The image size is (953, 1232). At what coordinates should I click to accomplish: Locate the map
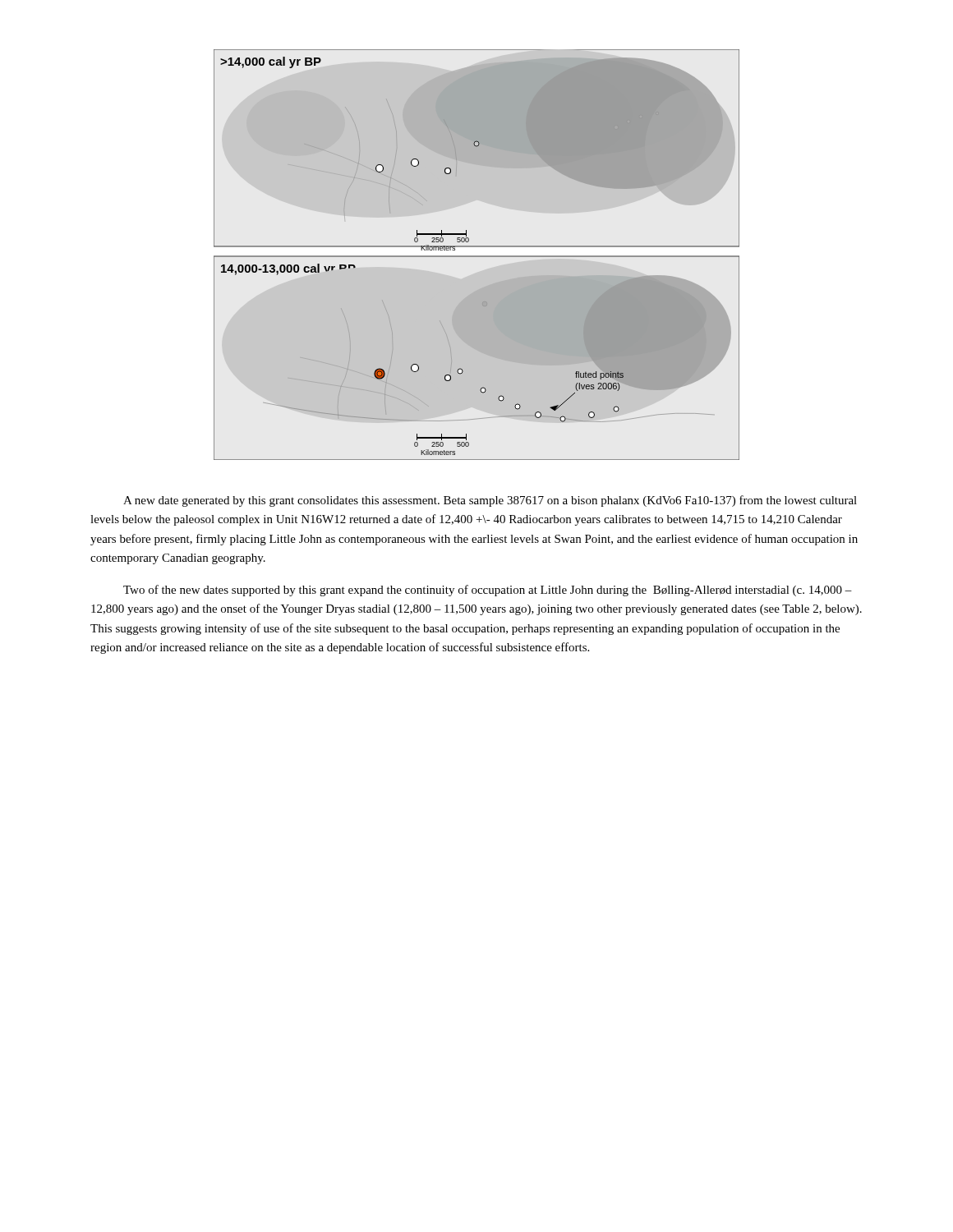(x=476, y=255)
